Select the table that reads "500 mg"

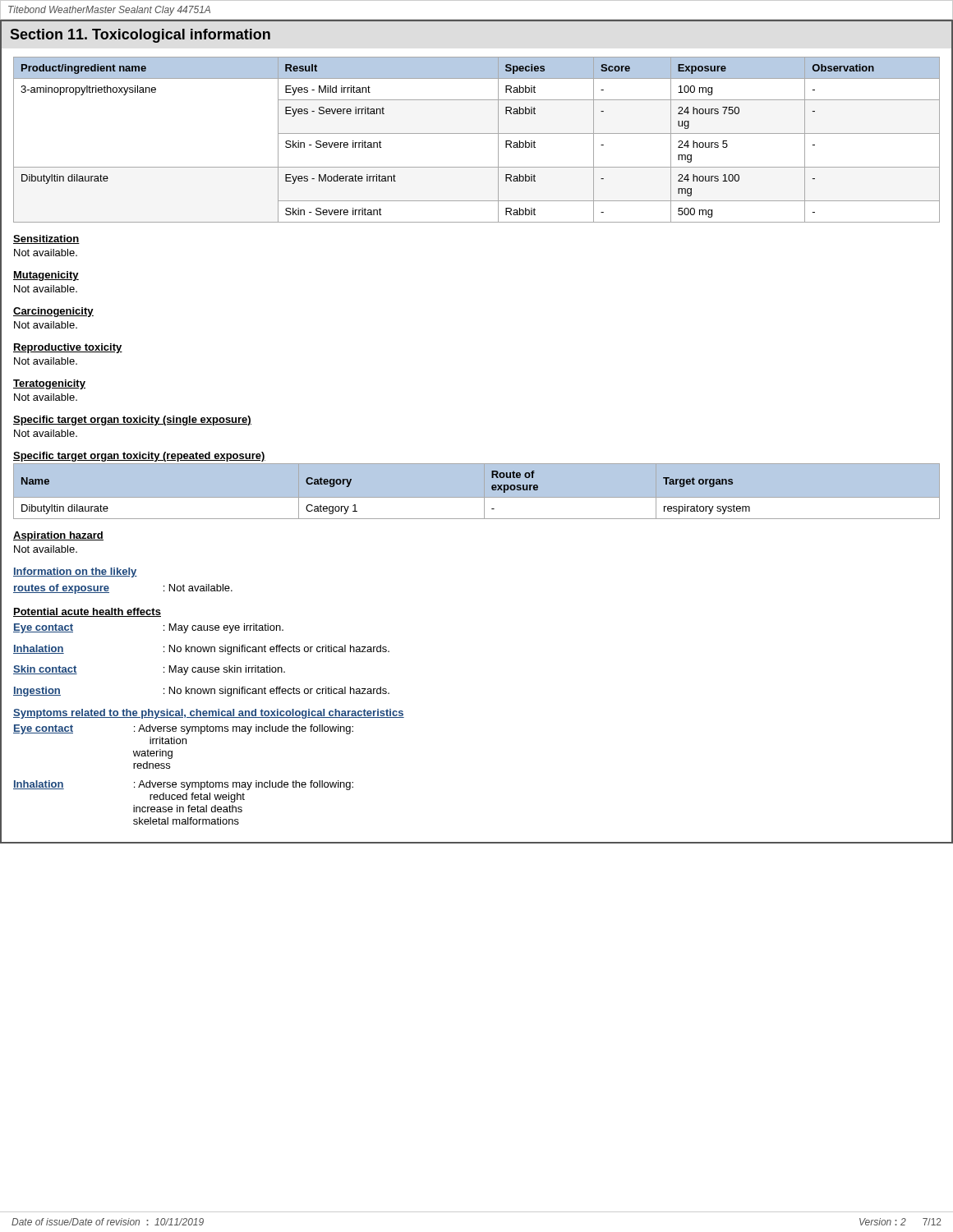[x=476, y=140]
